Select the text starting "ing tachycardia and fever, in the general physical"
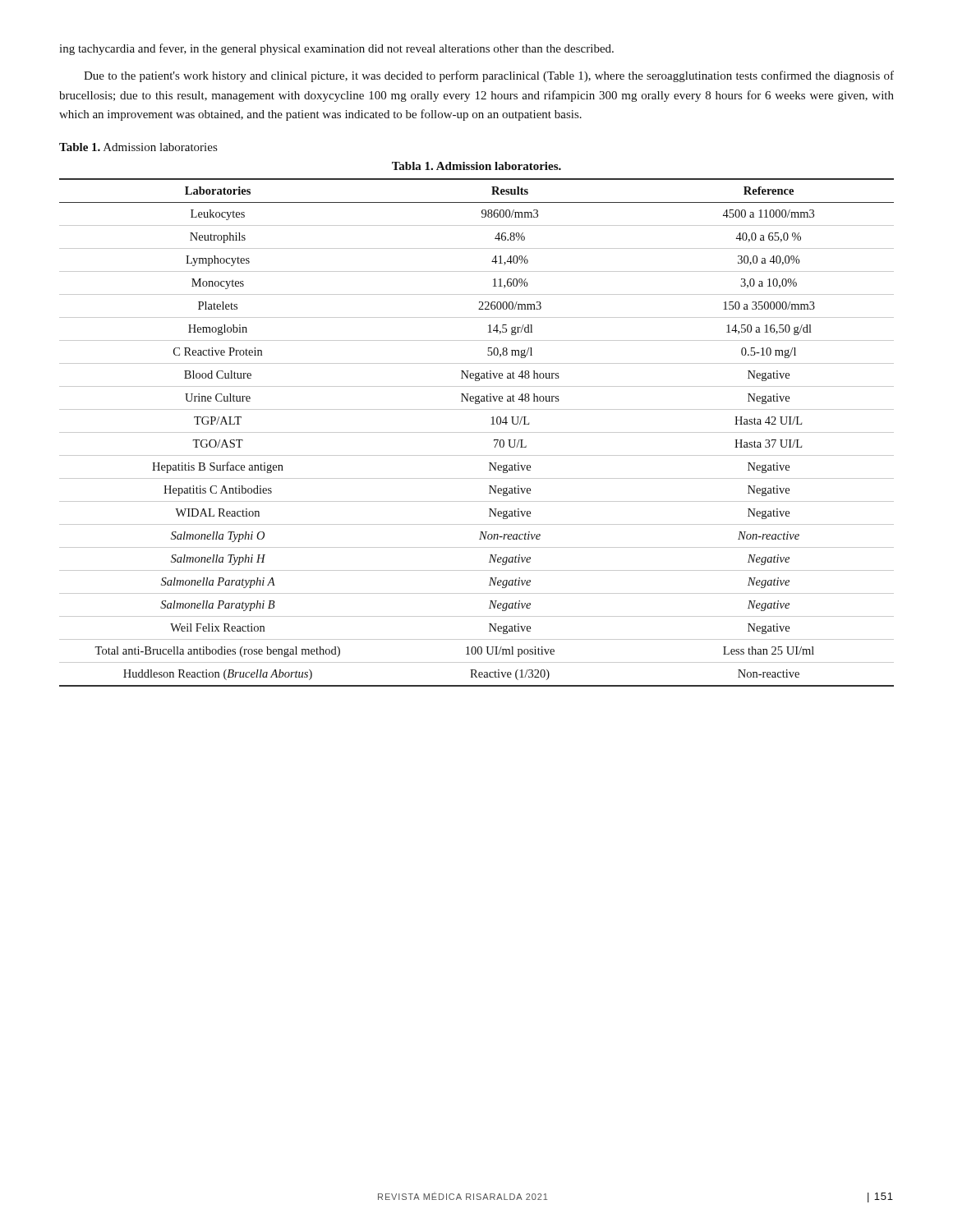This screenshot has height=1232, width=953. 337,48
